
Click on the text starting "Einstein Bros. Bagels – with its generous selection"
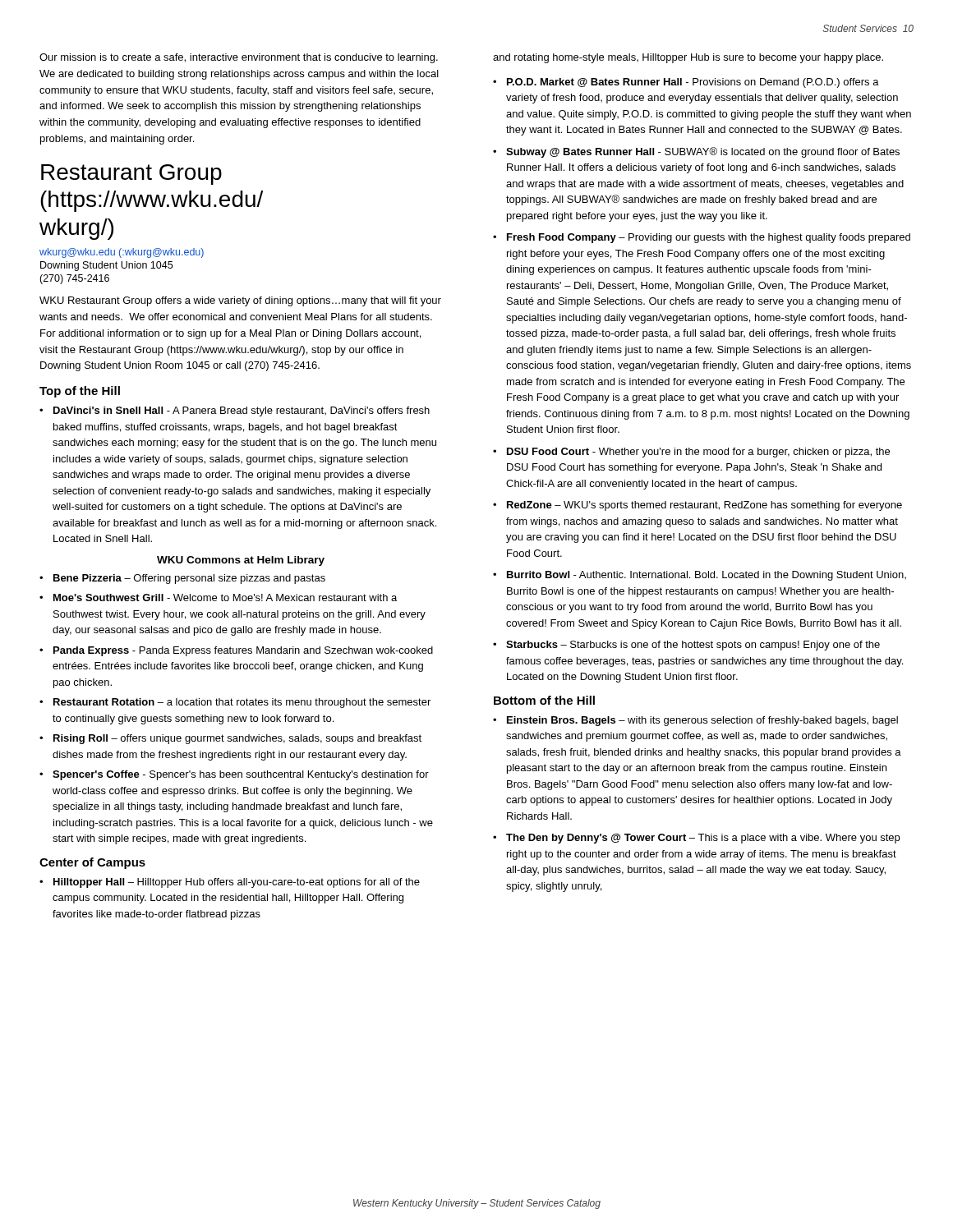703,768
